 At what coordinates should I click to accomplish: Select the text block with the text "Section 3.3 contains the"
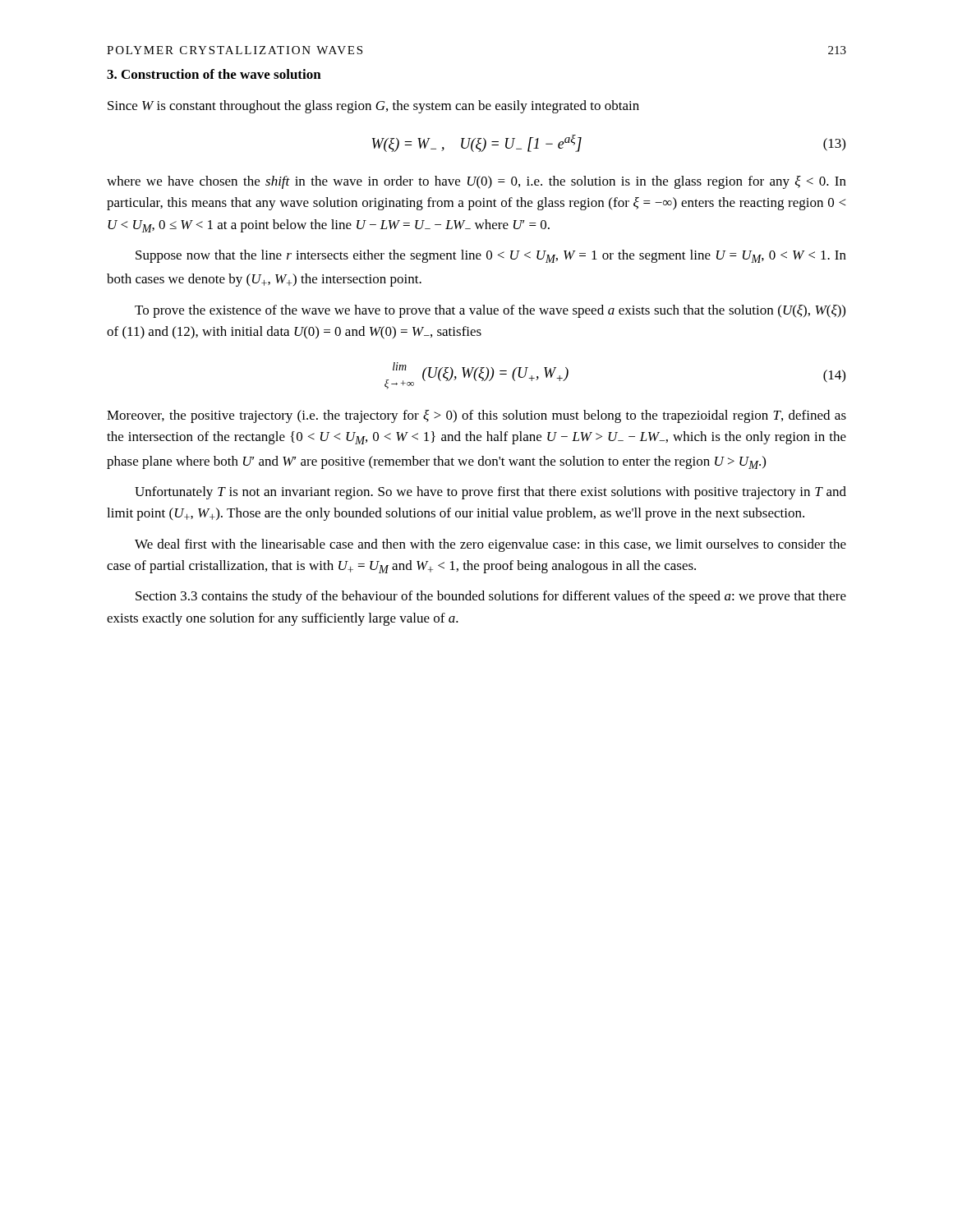pos(476,607)
